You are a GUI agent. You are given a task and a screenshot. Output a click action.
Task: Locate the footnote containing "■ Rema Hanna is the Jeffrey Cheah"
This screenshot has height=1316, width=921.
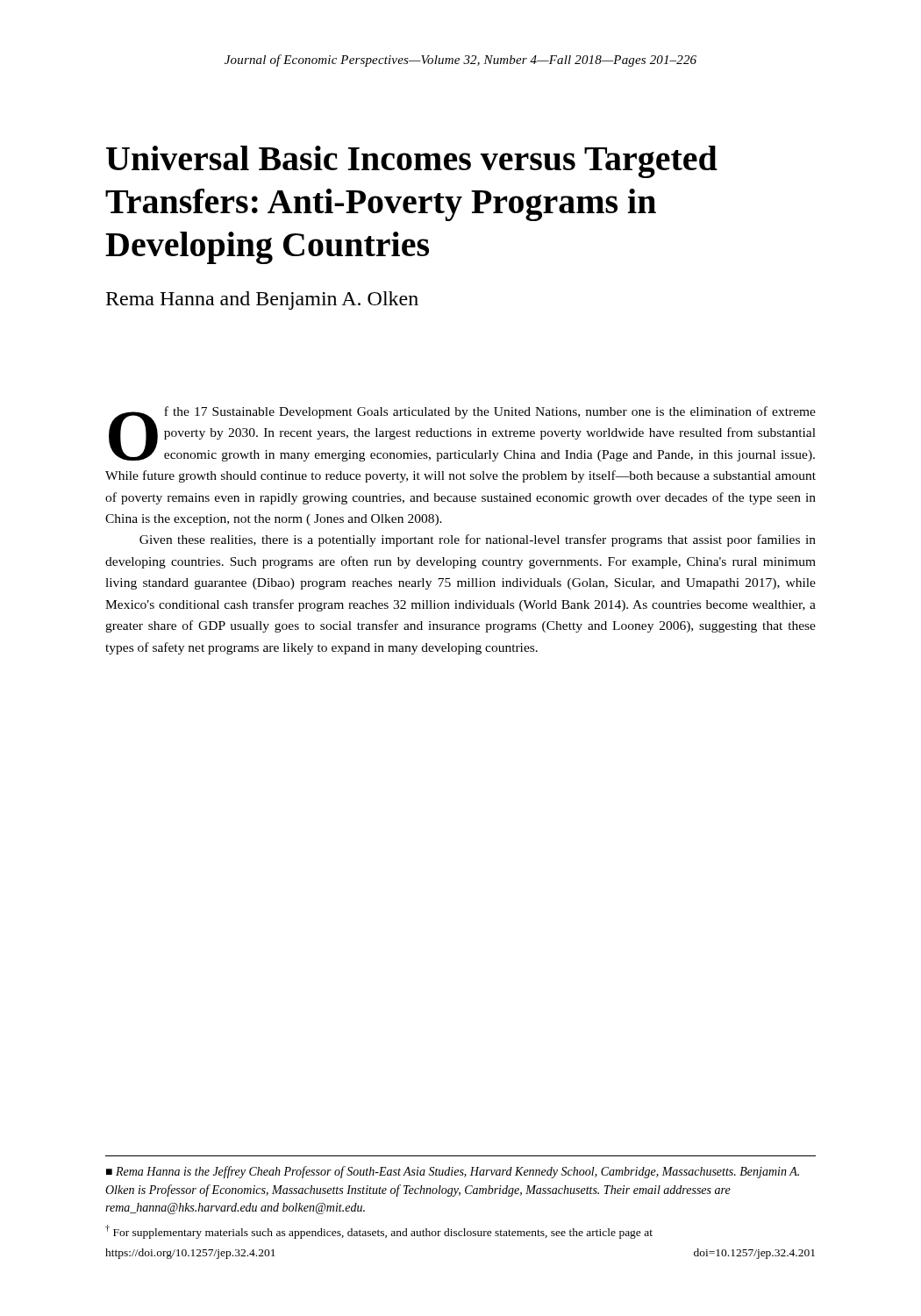click(453, 1190)
